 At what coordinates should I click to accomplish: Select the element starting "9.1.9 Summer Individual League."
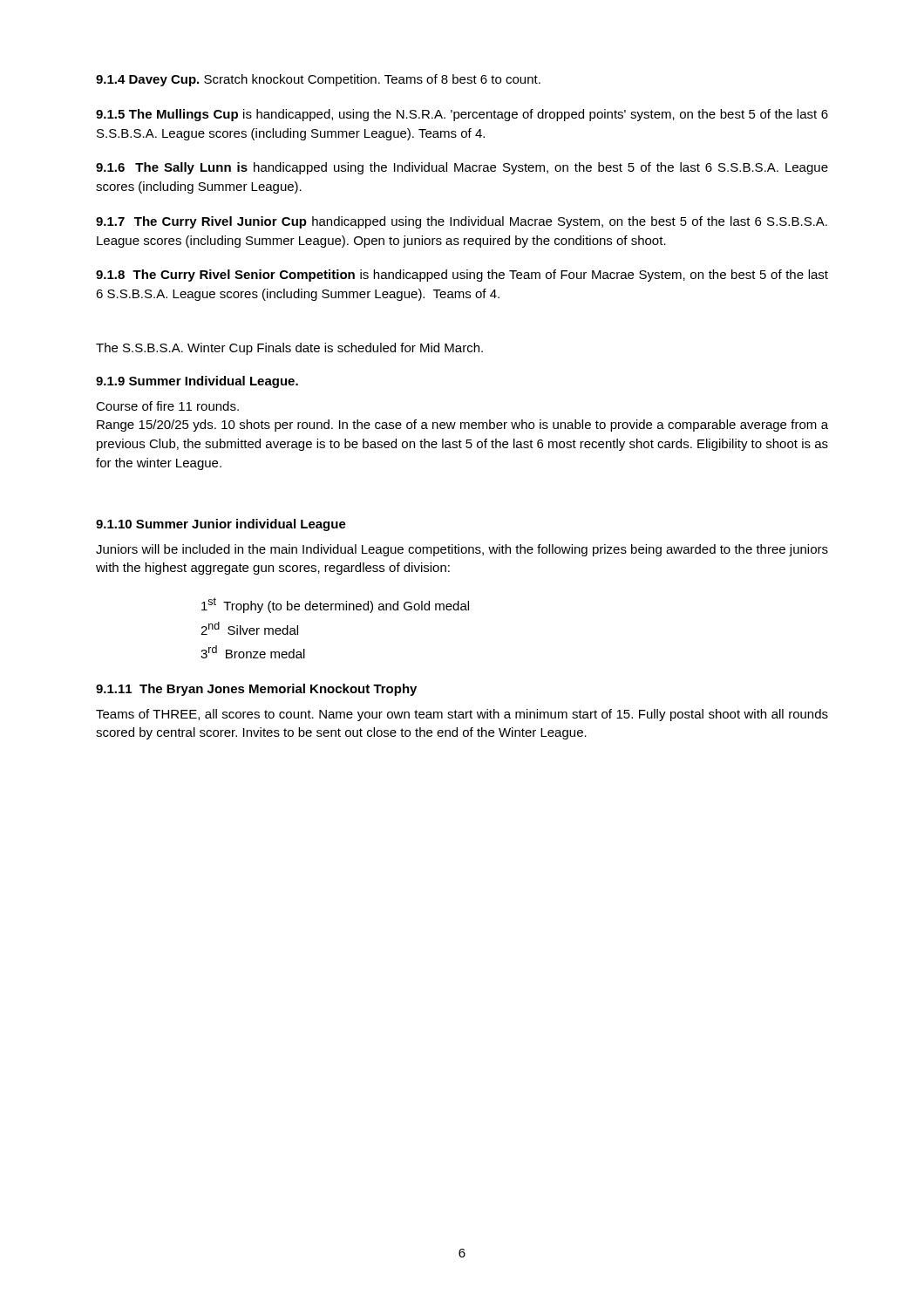[197, 380]
